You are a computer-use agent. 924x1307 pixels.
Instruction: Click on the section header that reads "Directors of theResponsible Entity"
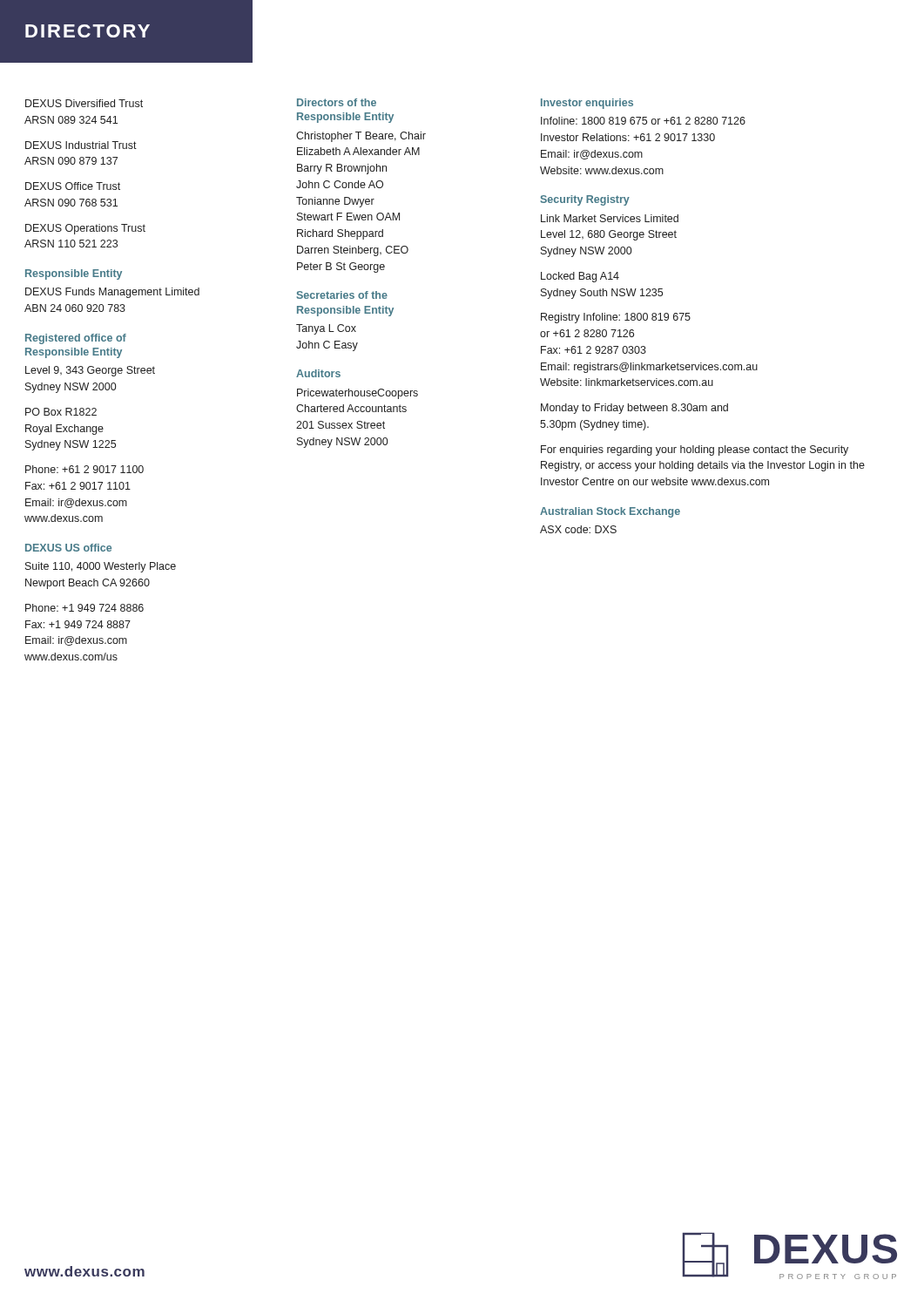pyautogui.click(x=345, y=110)
